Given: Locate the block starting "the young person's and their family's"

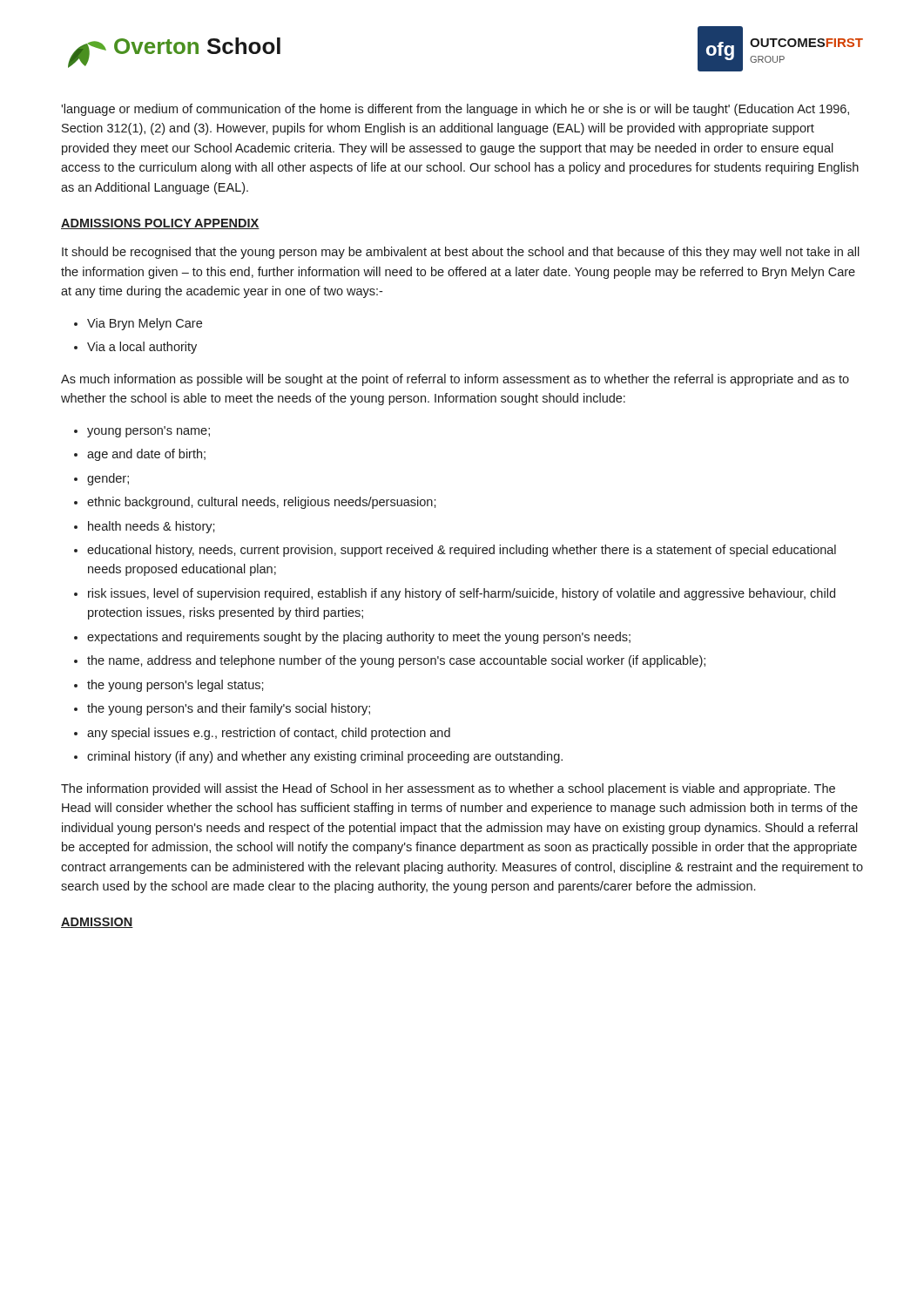Looking at the screenshot, I should coord(229,709).
